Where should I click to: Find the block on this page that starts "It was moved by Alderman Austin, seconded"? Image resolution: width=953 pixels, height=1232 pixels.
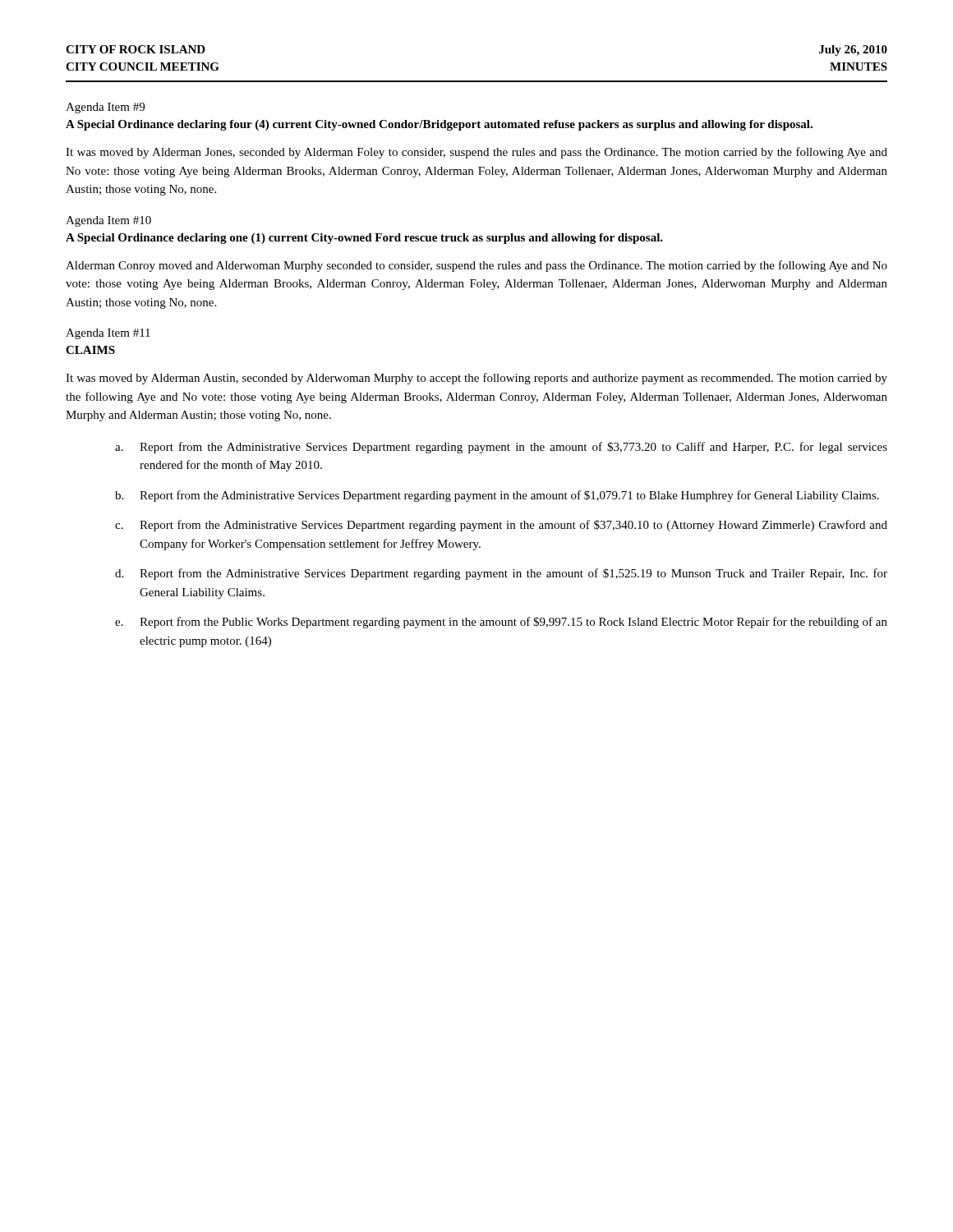pos(476,396)
